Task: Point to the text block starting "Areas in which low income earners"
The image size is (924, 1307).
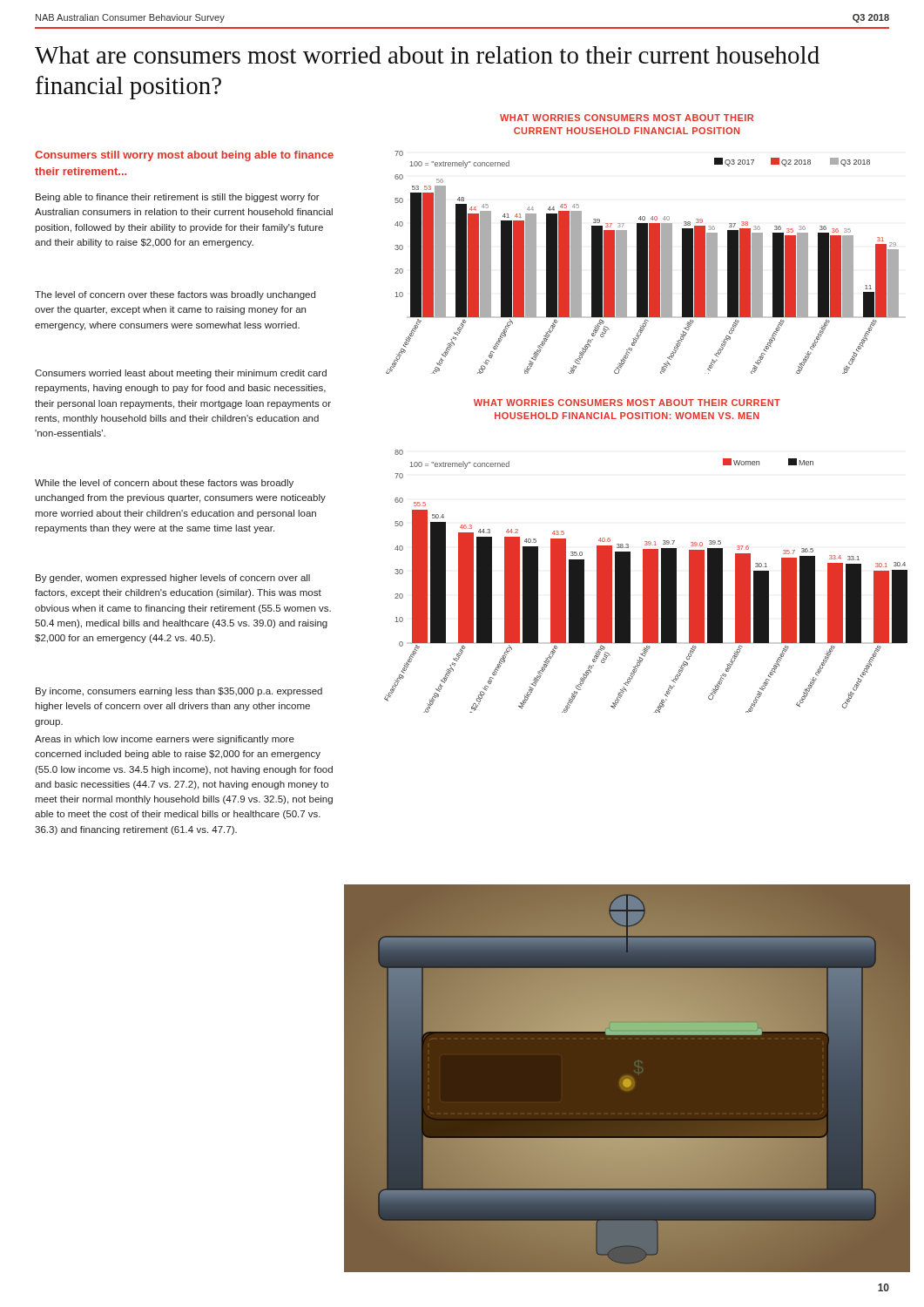Action: tap(184, 784)
